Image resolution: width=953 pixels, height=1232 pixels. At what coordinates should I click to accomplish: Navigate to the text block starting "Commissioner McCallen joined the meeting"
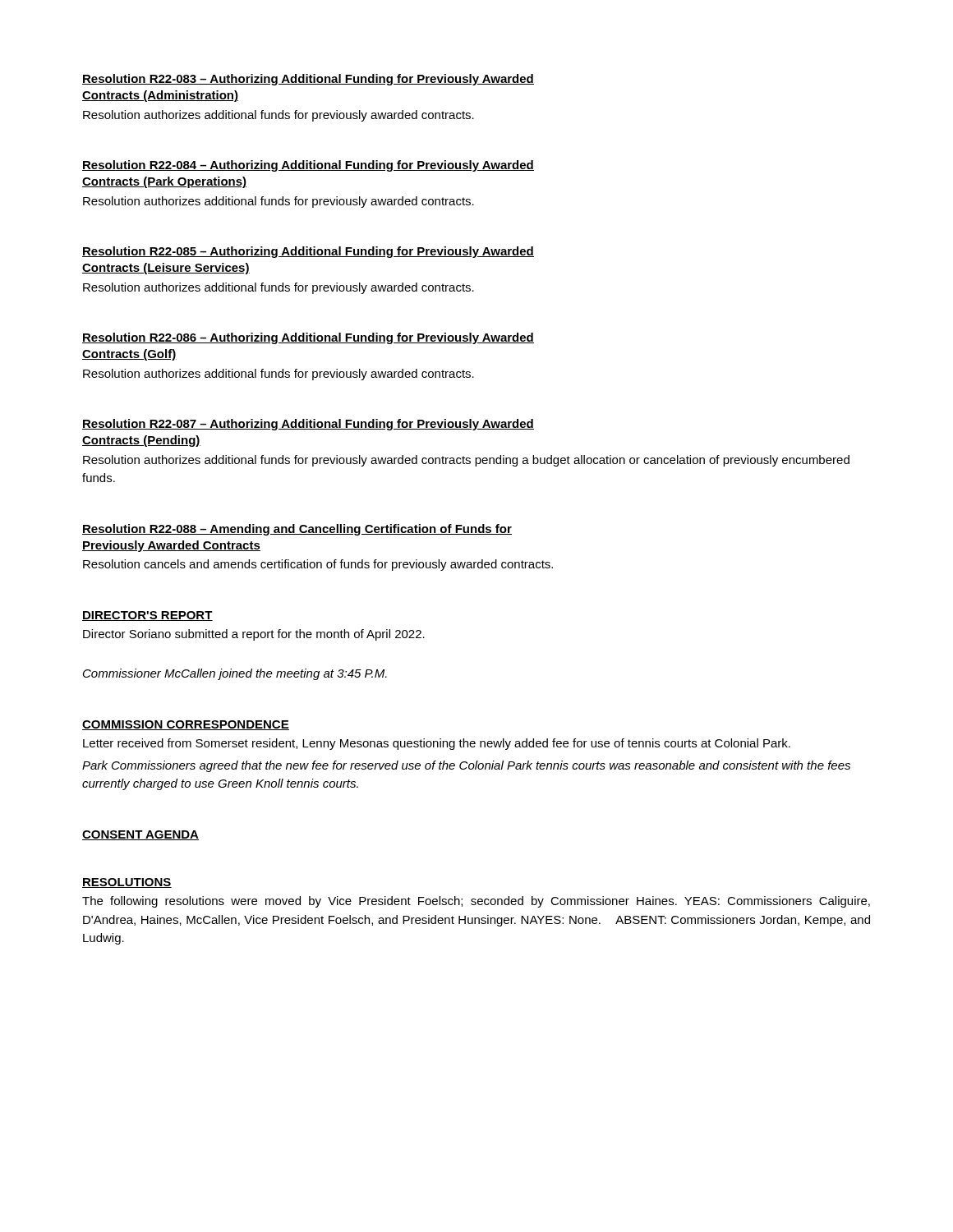coord(235,673)
